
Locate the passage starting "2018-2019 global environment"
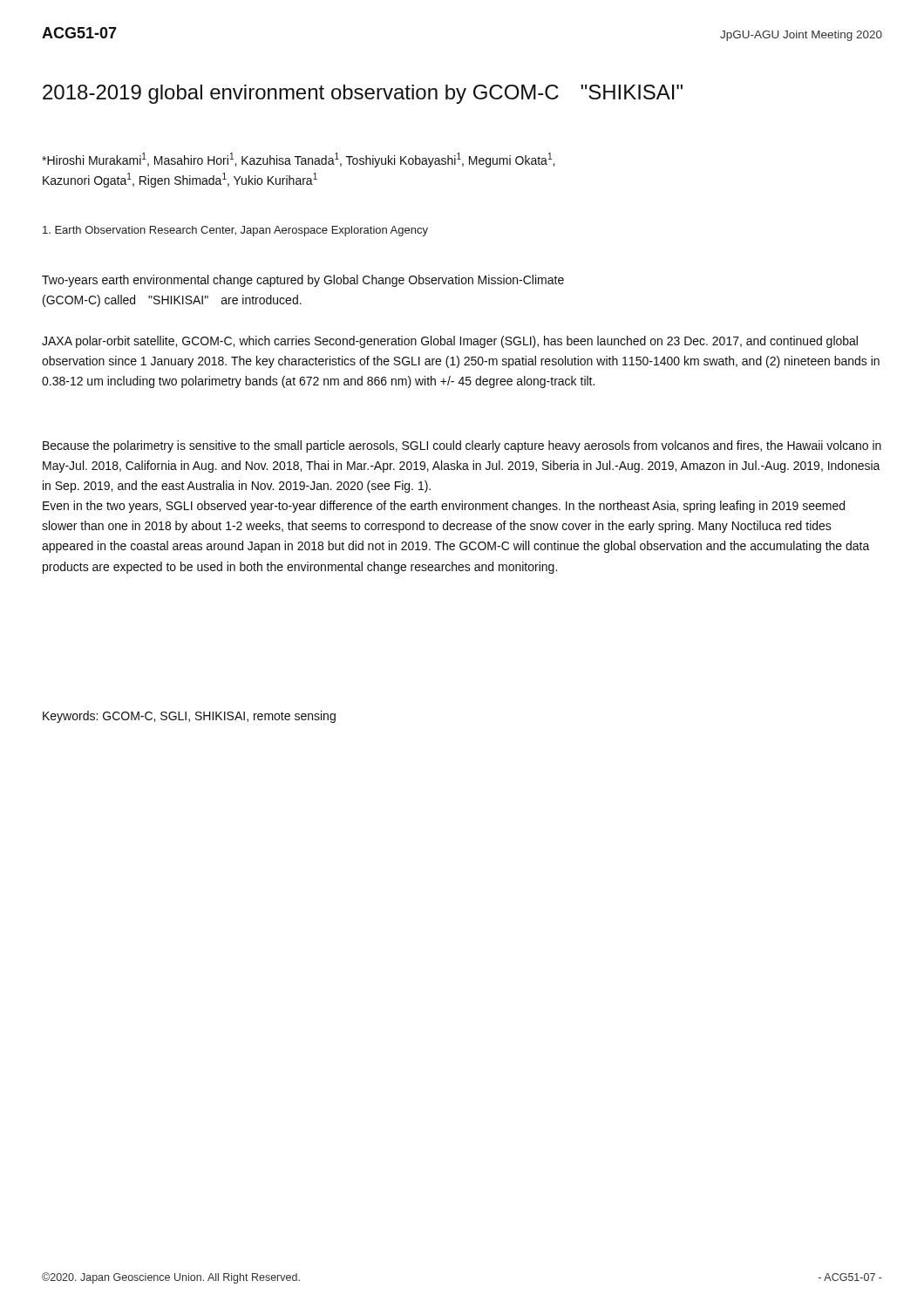(x=462, y=93)
